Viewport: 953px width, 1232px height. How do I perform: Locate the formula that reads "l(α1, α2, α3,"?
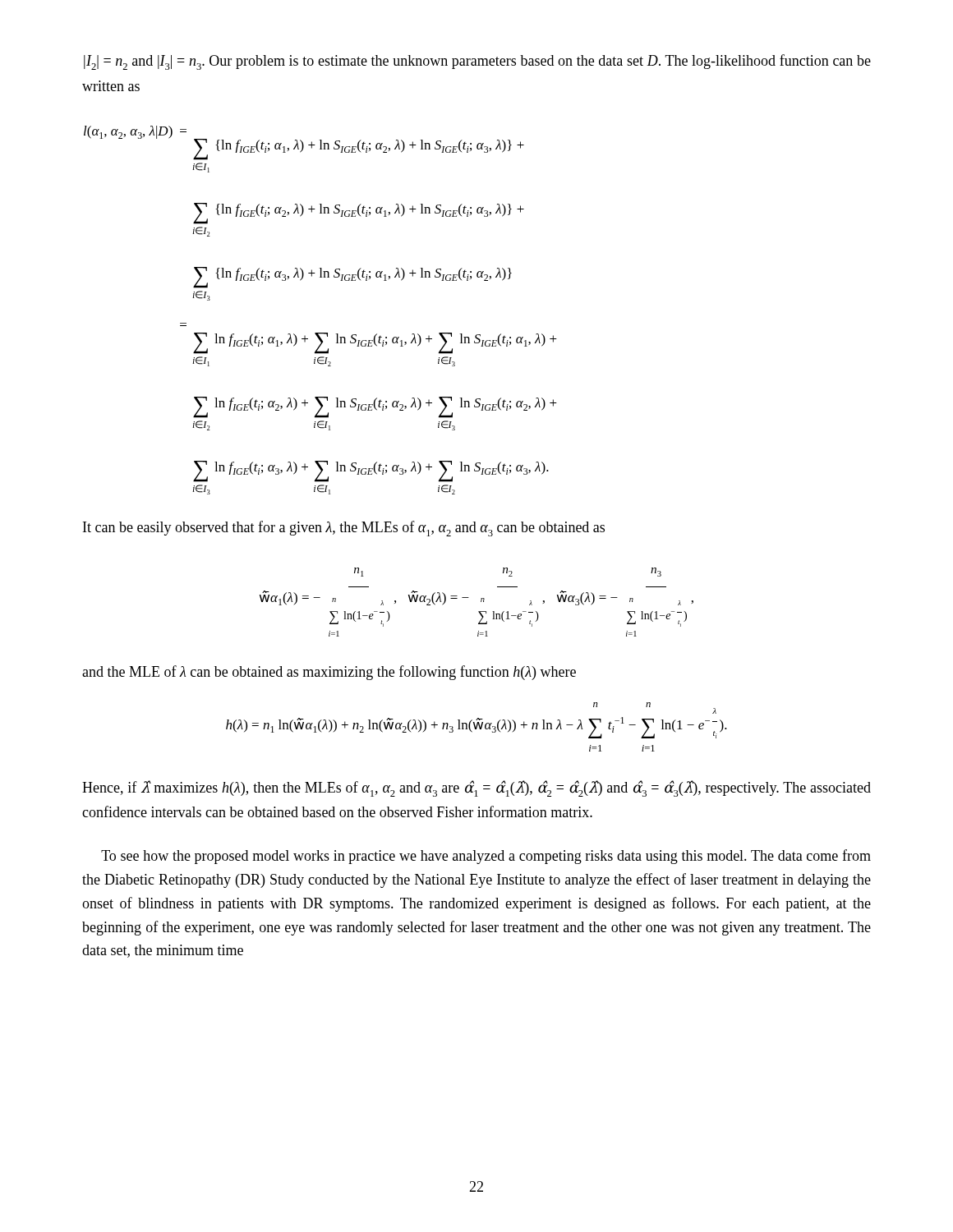tap(304, 143)
